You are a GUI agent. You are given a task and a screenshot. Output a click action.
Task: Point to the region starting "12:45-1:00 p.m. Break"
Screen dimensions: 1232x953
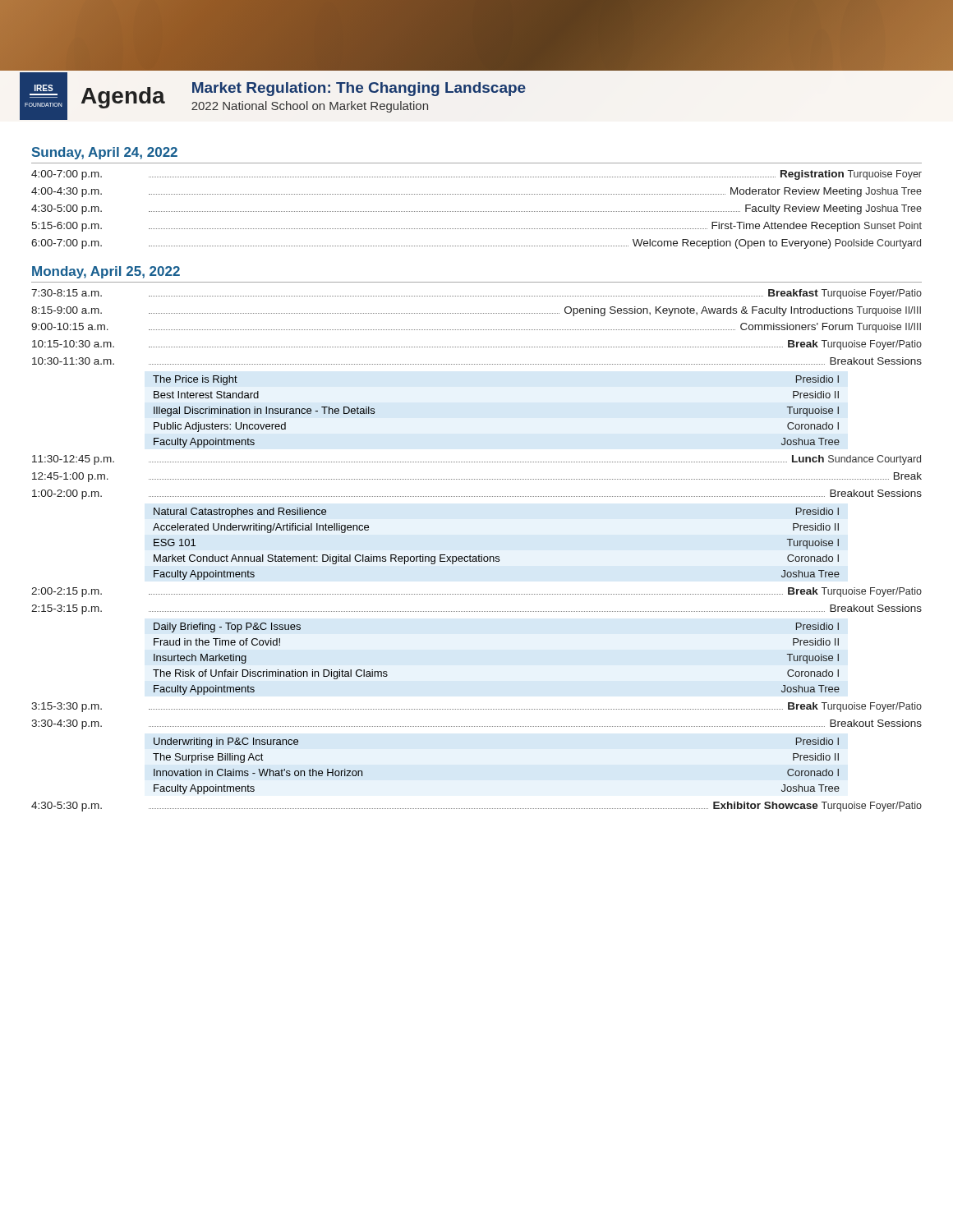(x=476, y=477)
